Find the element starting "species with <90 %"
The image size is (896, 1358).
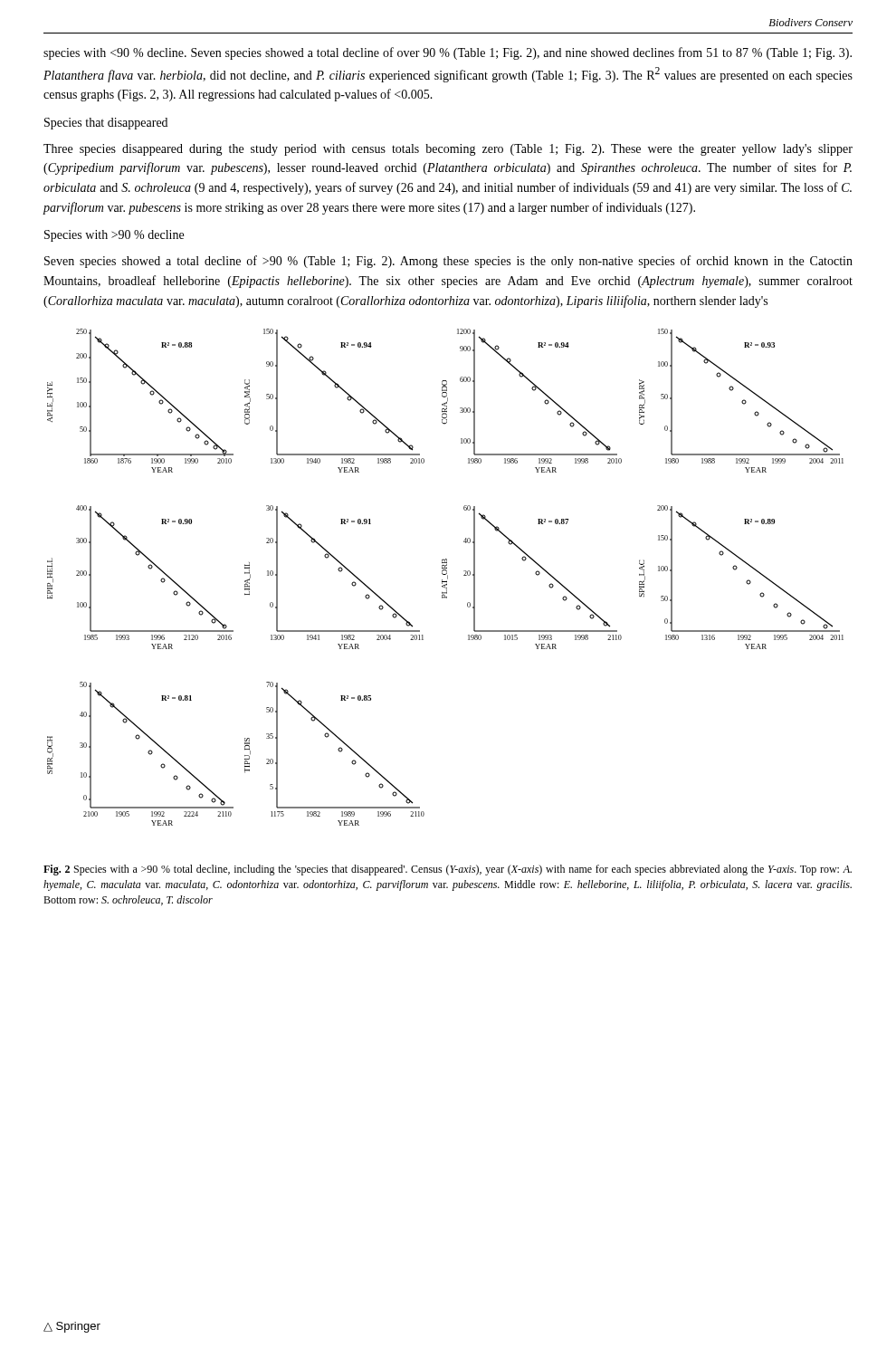[448, 74]
